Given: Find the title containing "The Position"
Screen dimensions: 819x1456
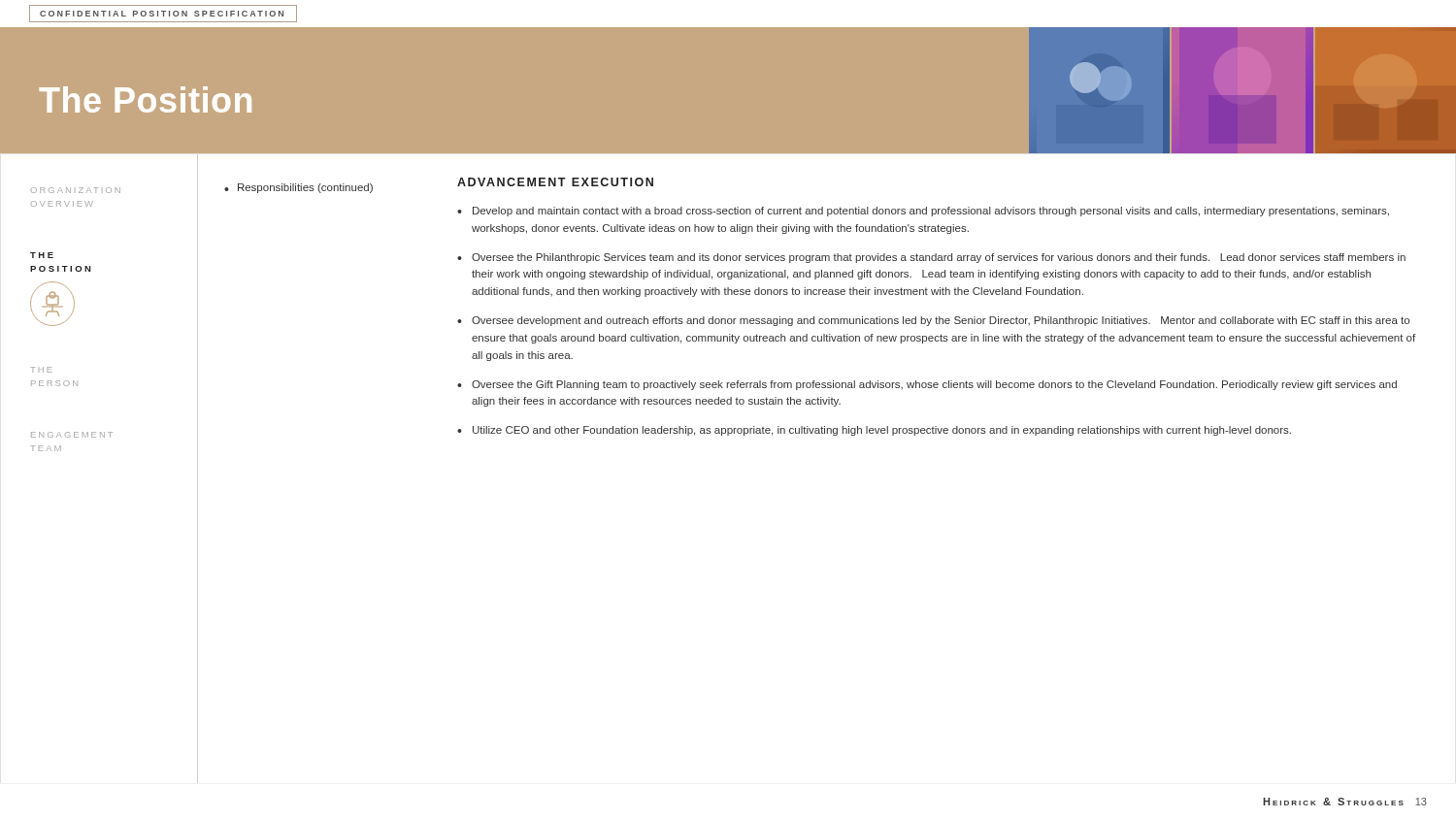Looking at the screenshot, I should 147,100.
